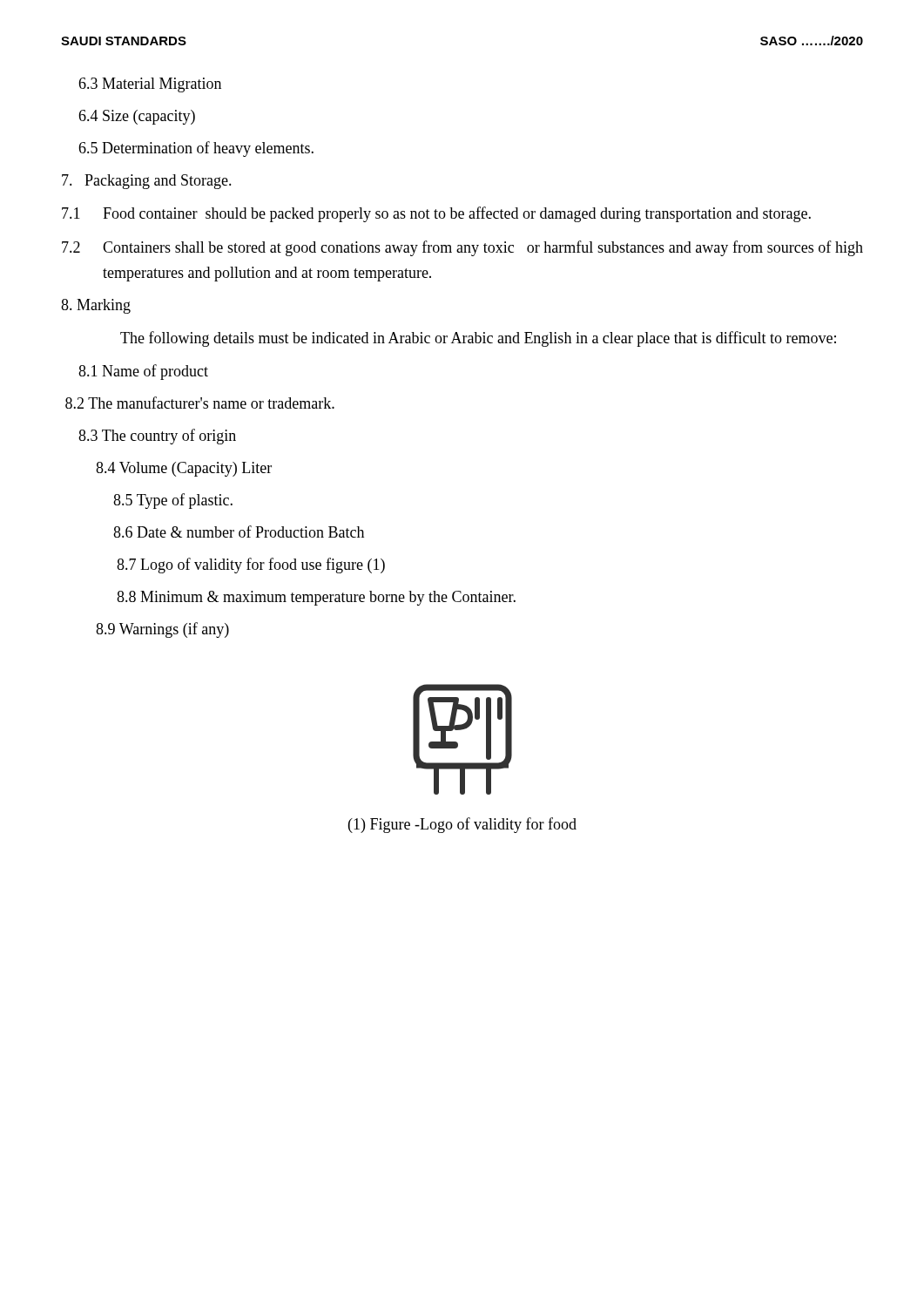Point to the block beginning "8.7 Logo of validity for food"
Screen dimensions: 1307x924
(251, 565)
